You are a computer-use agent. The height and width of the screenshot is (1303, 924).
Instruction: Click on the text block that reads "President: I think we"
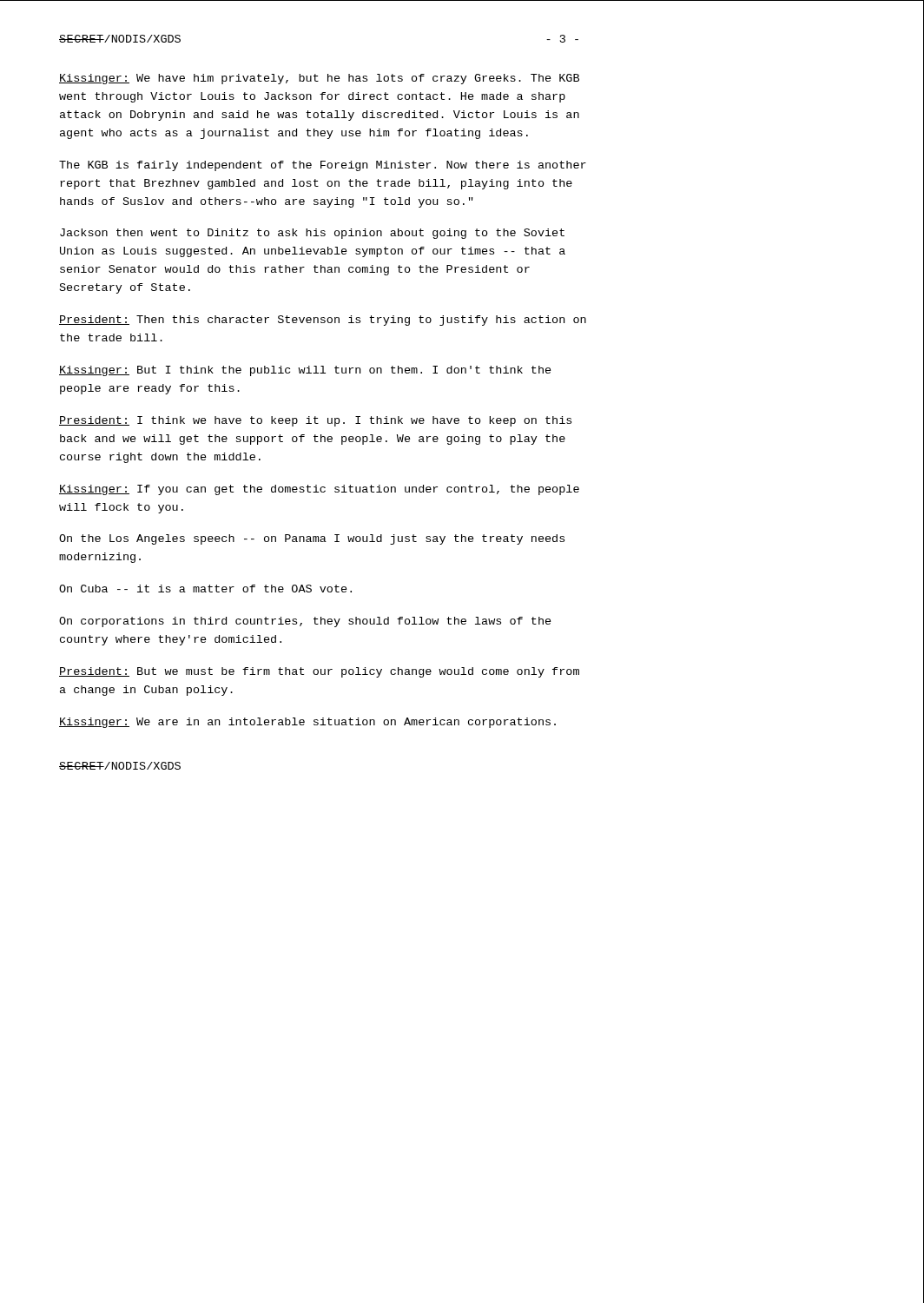(x=316, y=439)
